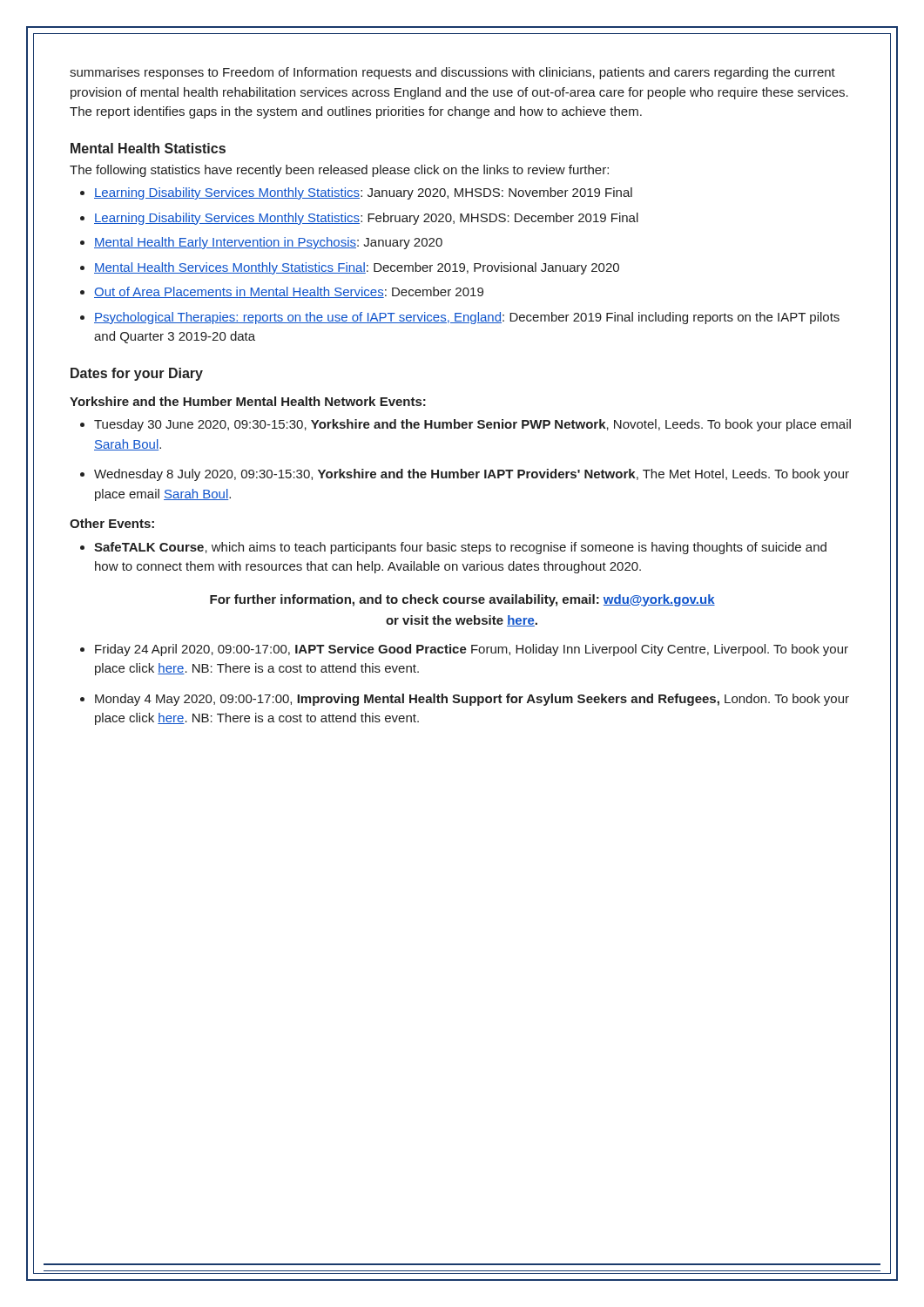Viewport: 924px width, 1307px height.
Task: Point to the block starting "SafeTALK Course, which aims to teach participants"
Action: pos(461,556)
